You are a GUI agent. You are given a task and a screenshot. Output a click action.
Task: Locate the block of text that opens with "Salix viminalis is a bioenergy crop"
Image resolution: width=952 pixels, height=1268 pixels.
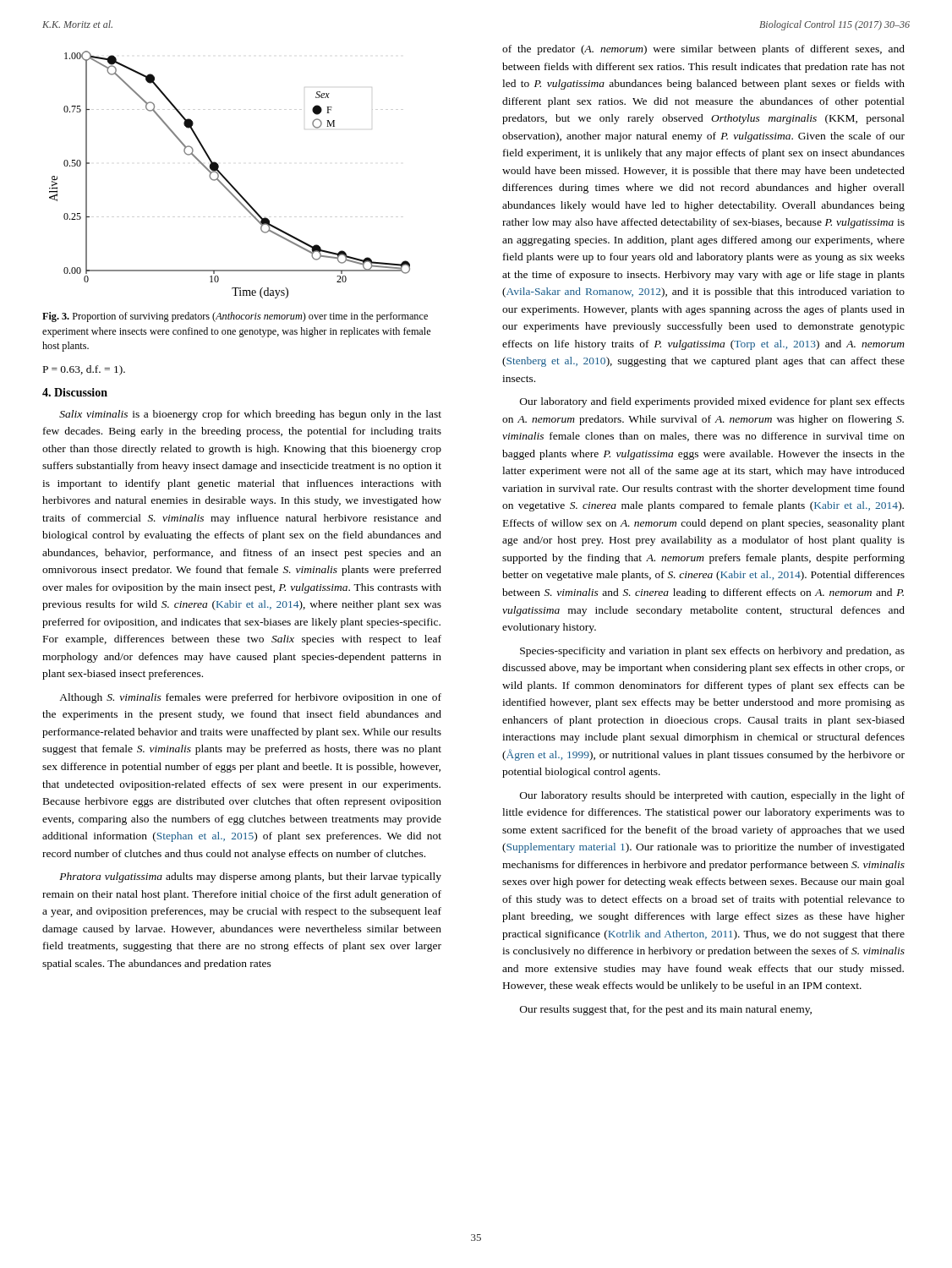242,544
